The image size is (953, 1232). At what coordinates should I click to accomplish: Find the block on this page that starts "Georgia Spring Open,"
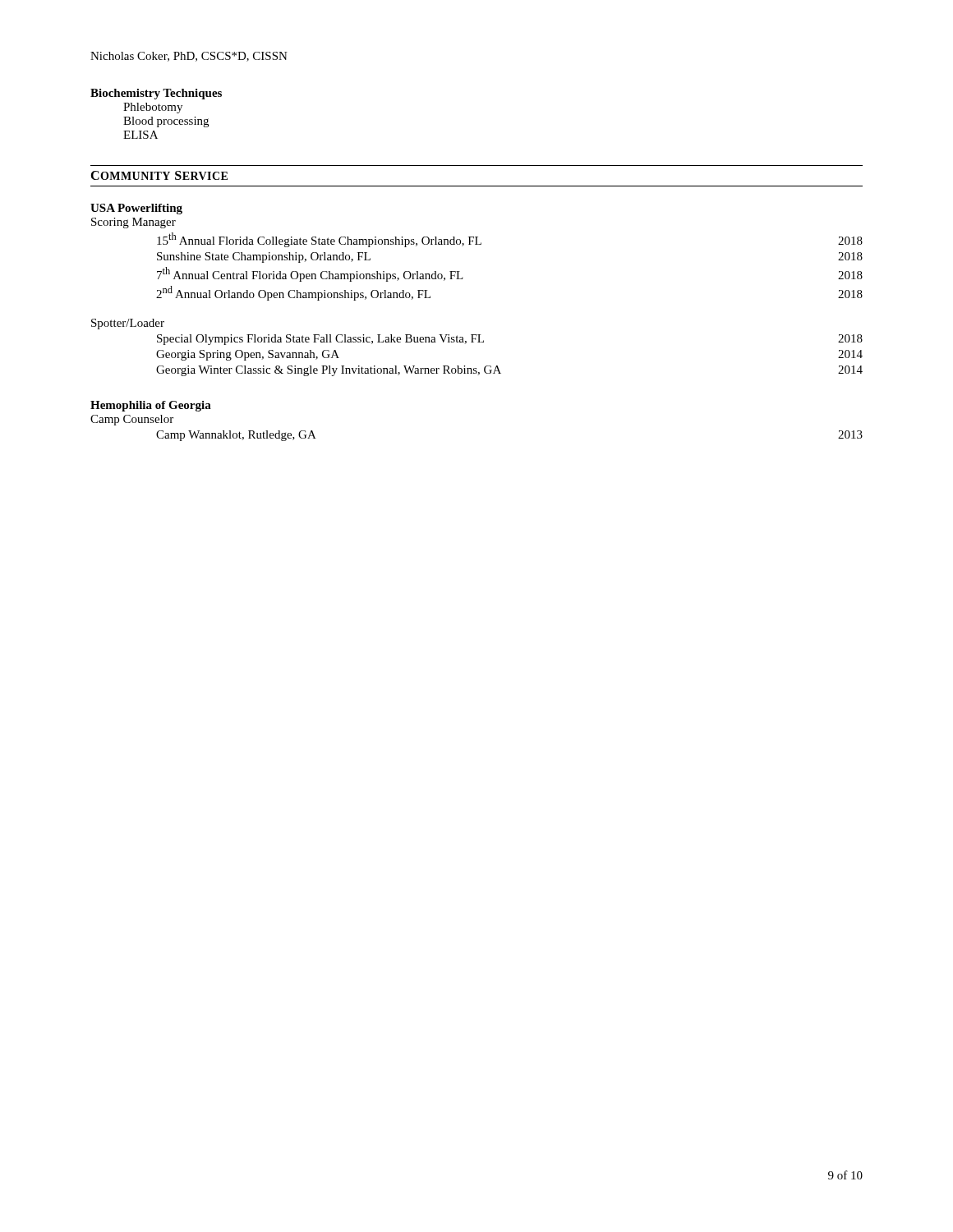tap(249, 355)
